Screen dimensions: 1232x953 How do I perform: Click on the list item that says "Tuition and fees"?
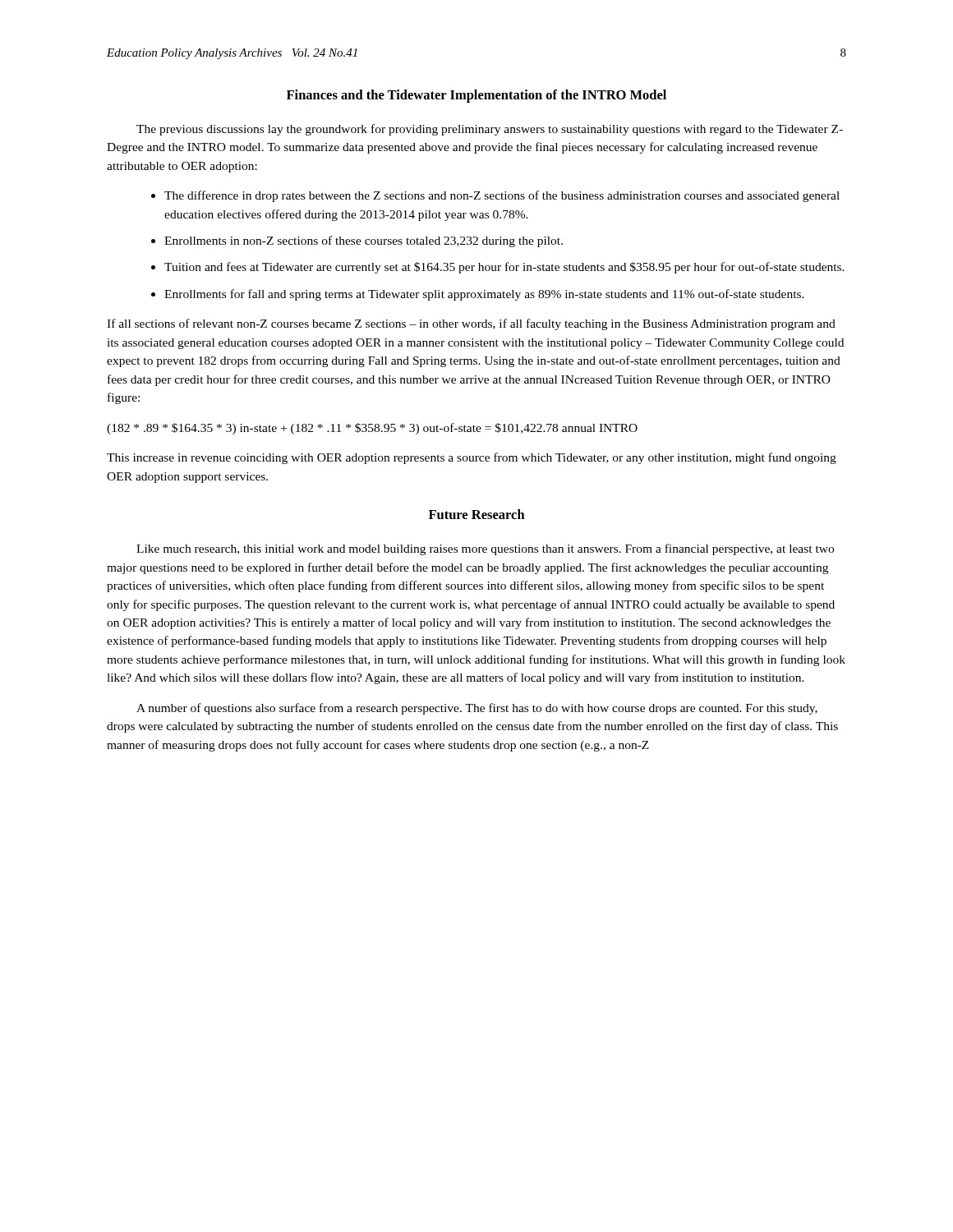505,267
